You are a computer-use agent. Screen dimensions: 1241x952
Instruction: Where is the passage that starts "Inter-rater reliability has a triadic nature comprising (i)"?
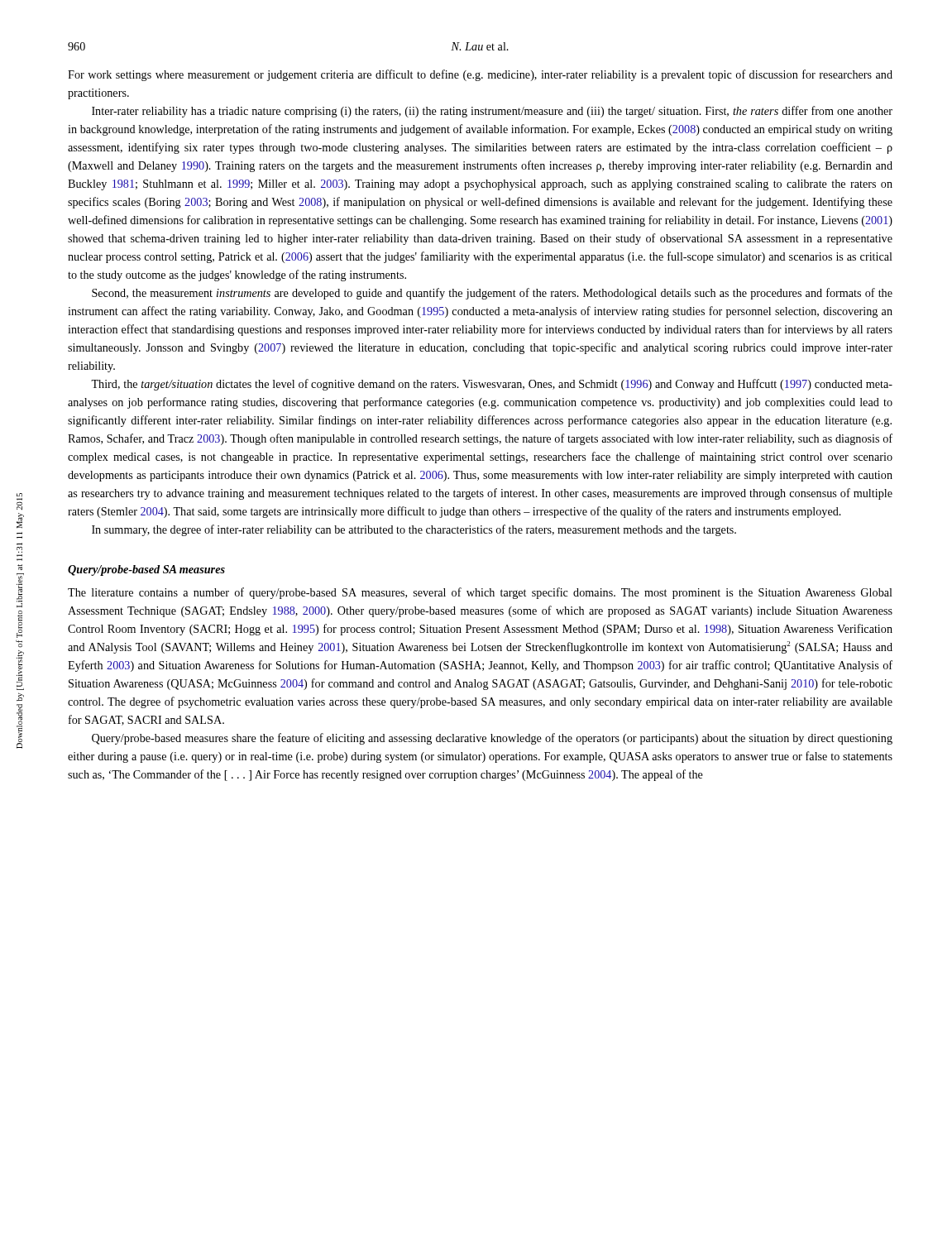coord(480,193)
